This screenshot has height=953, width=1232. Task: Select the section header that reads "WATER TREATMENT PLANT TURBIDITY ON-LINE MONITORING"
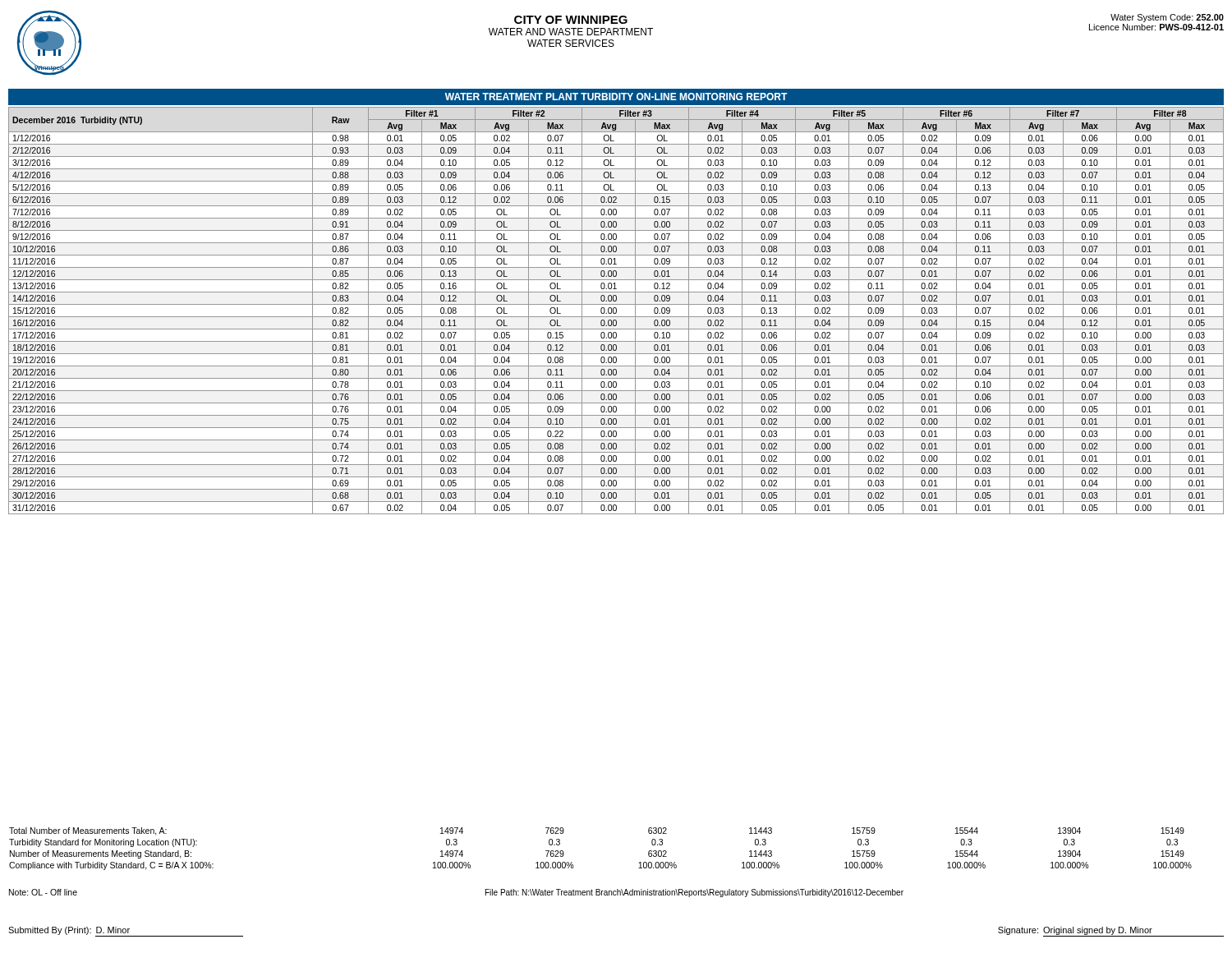616,97
